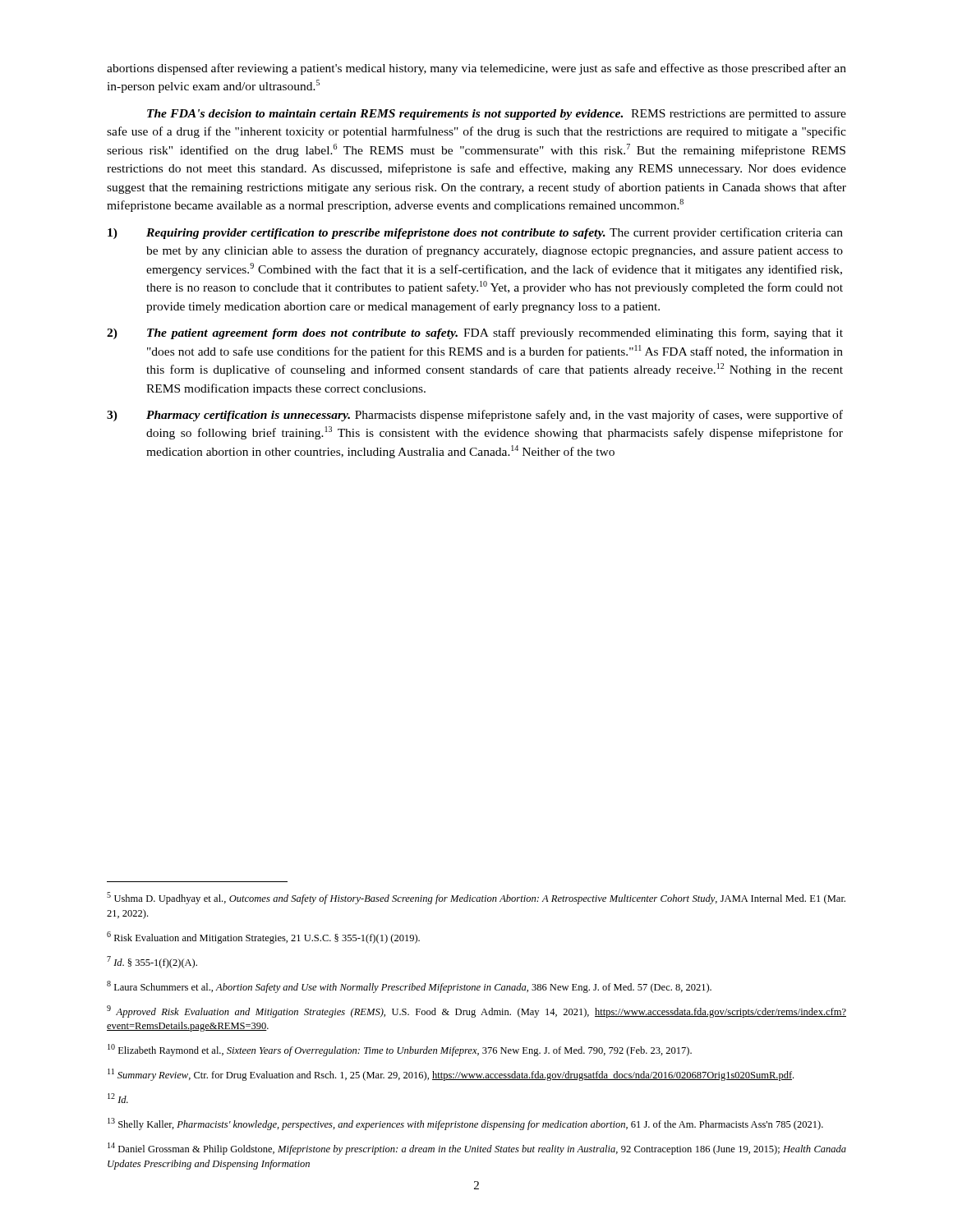Click the passage that begins "1)Requiring provider certification to prescribe mifepristone does not"
The width and height of the screenshot is (953, 1232).
click(476, 269)
